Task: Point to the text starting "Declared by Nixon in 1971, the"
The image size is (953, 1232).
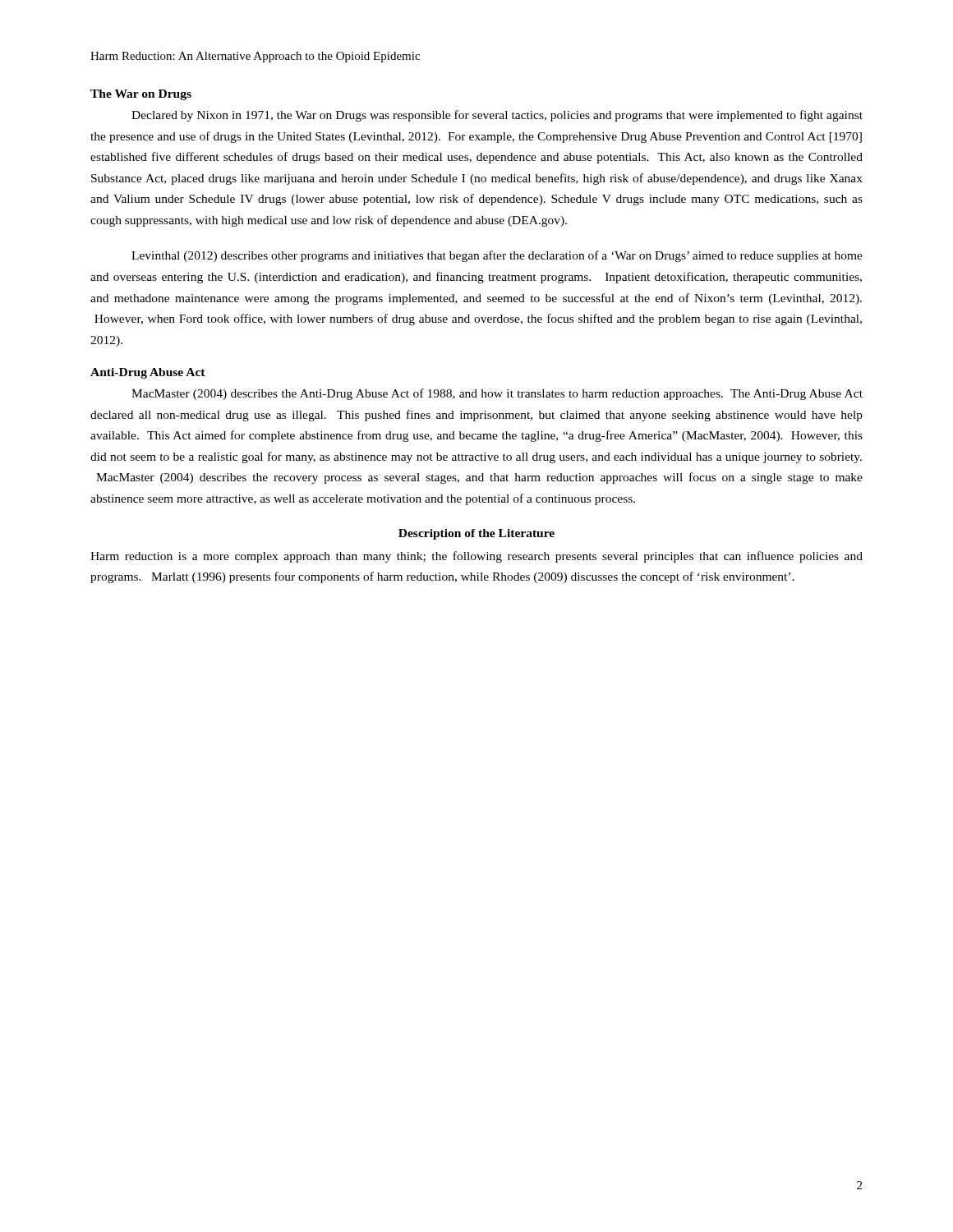Action: 476,167
